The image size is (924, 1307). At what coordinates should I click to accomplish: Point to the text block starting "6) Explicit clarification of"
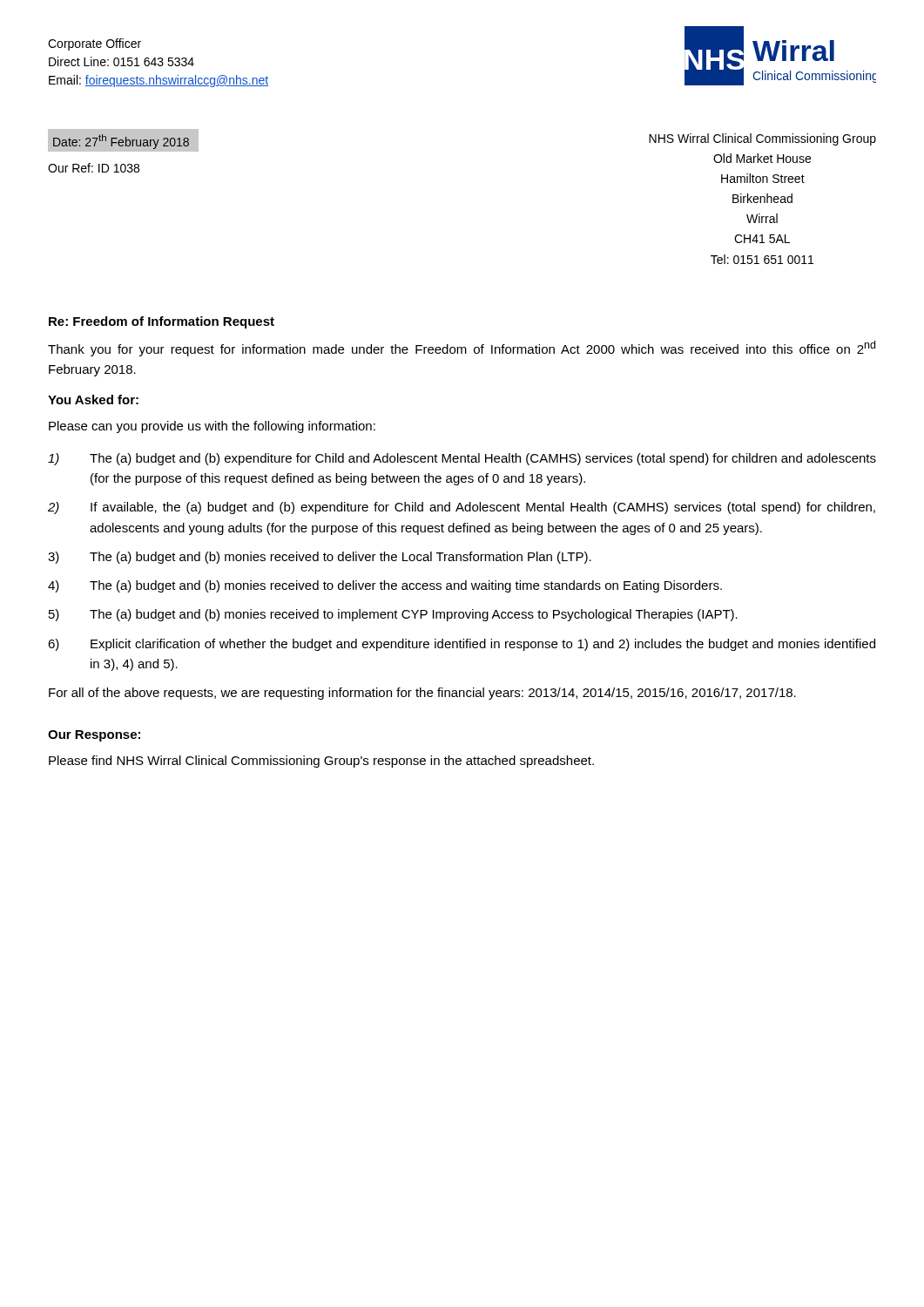[462, 653]
